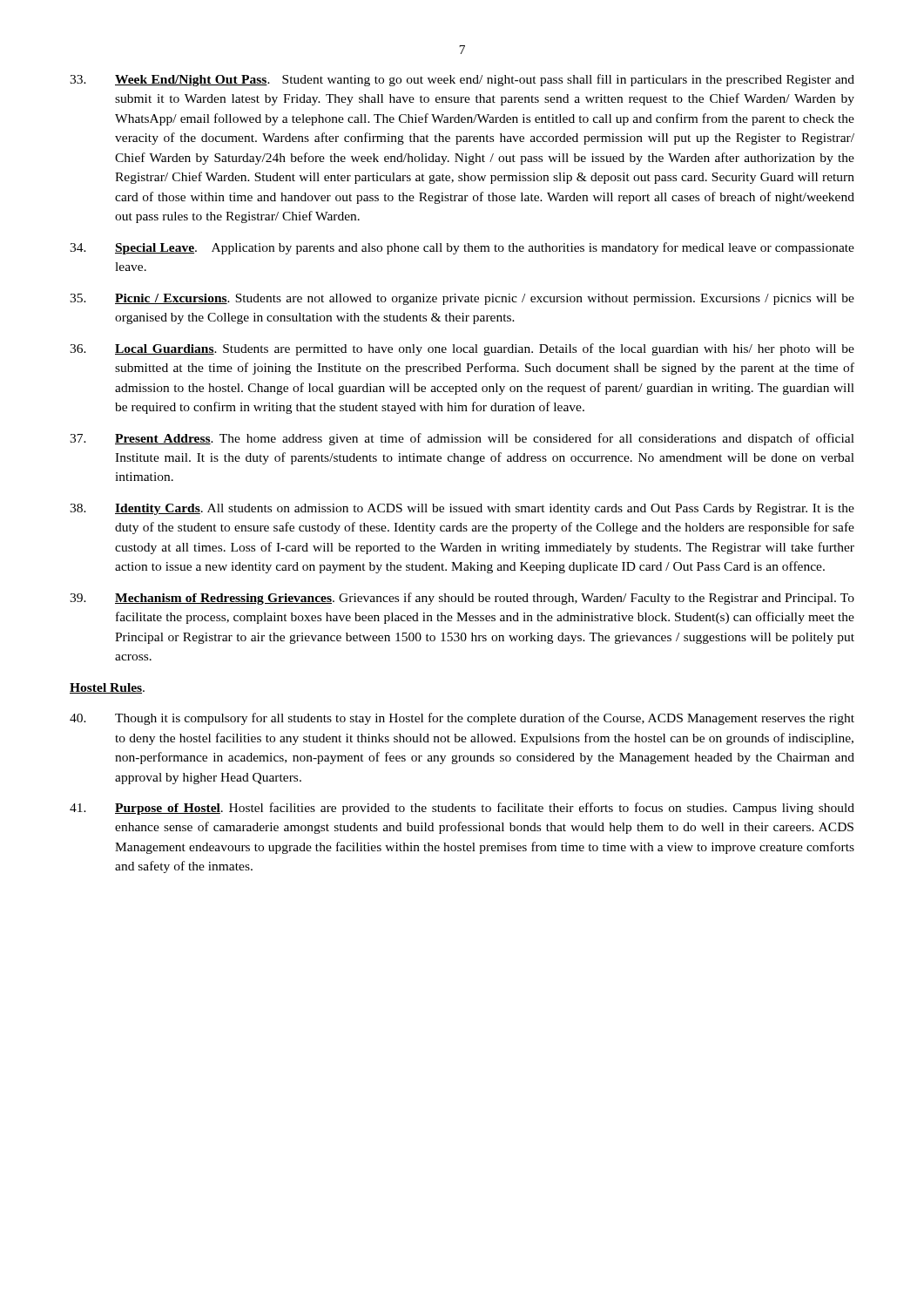Select the list item containing "38. Identity Cards. All students"
Image resolution: width=924 pixels, height=1307 pixels.
[x=462, y=538]
